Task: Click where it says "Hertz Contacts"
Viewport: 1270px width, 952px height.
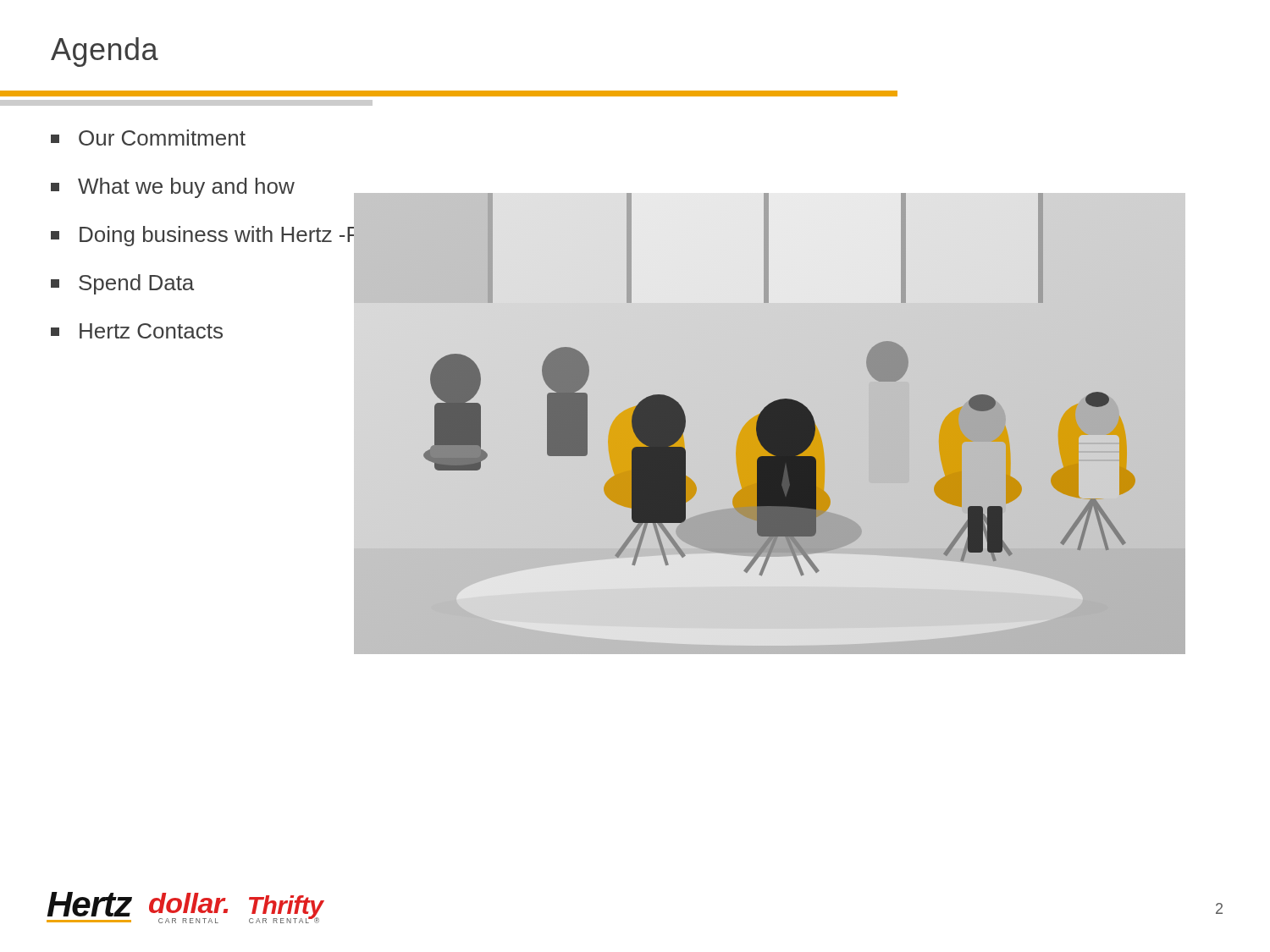Action: pos(137,331)
